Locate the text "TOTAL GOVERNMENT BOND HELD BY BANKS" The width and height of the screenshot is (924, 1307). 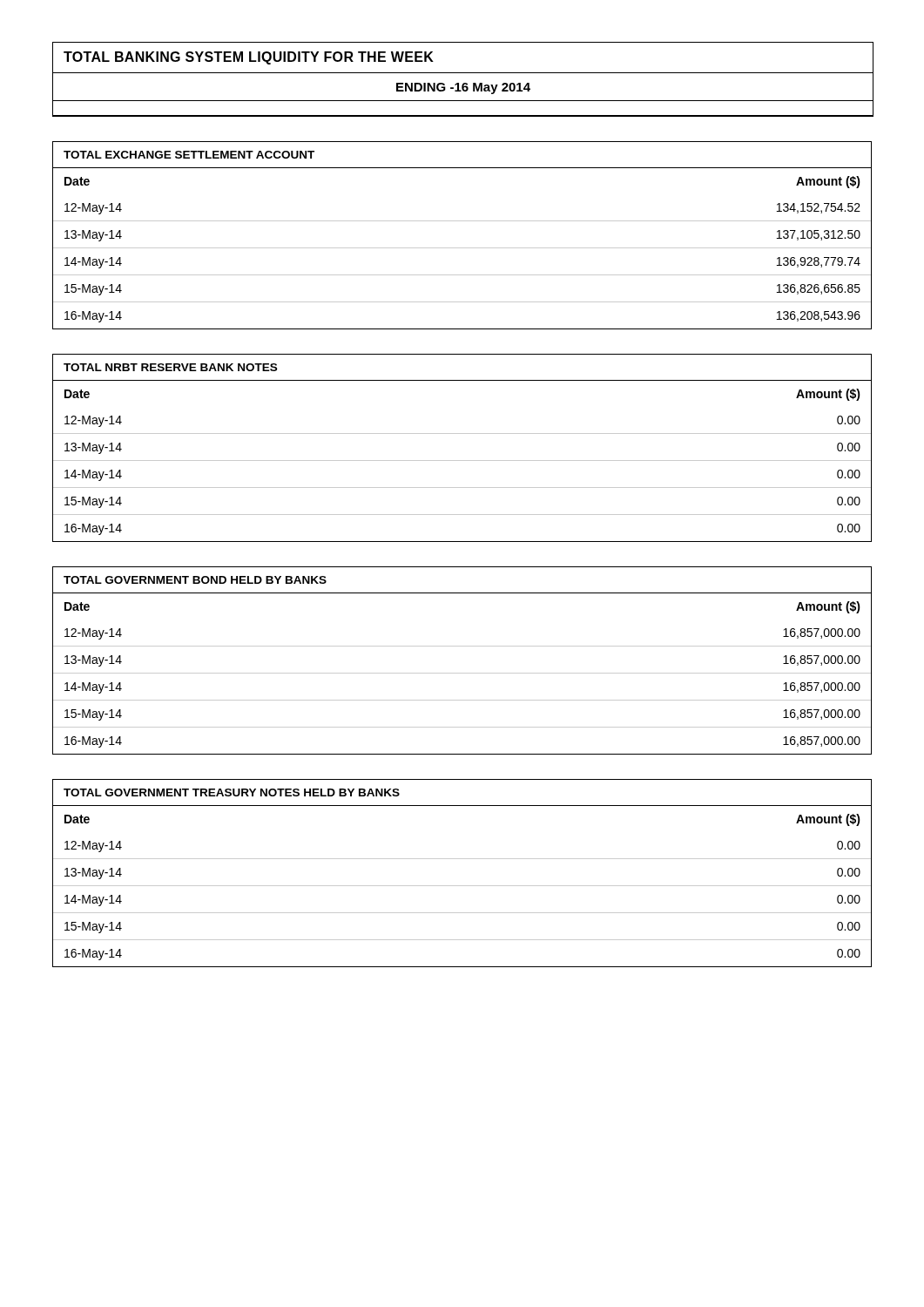tap(195, 580)
